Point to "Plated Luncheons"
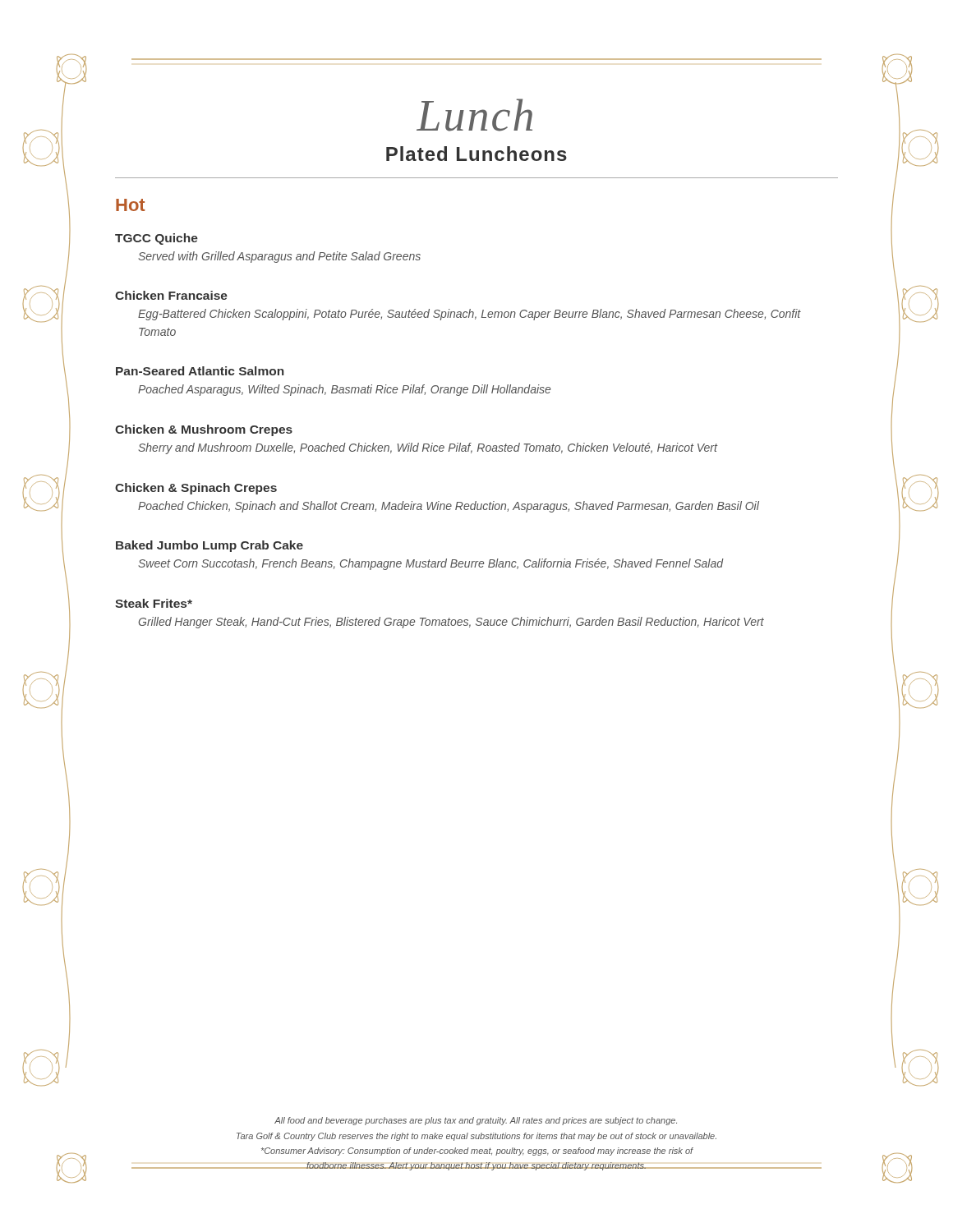 tap(476, 154)
